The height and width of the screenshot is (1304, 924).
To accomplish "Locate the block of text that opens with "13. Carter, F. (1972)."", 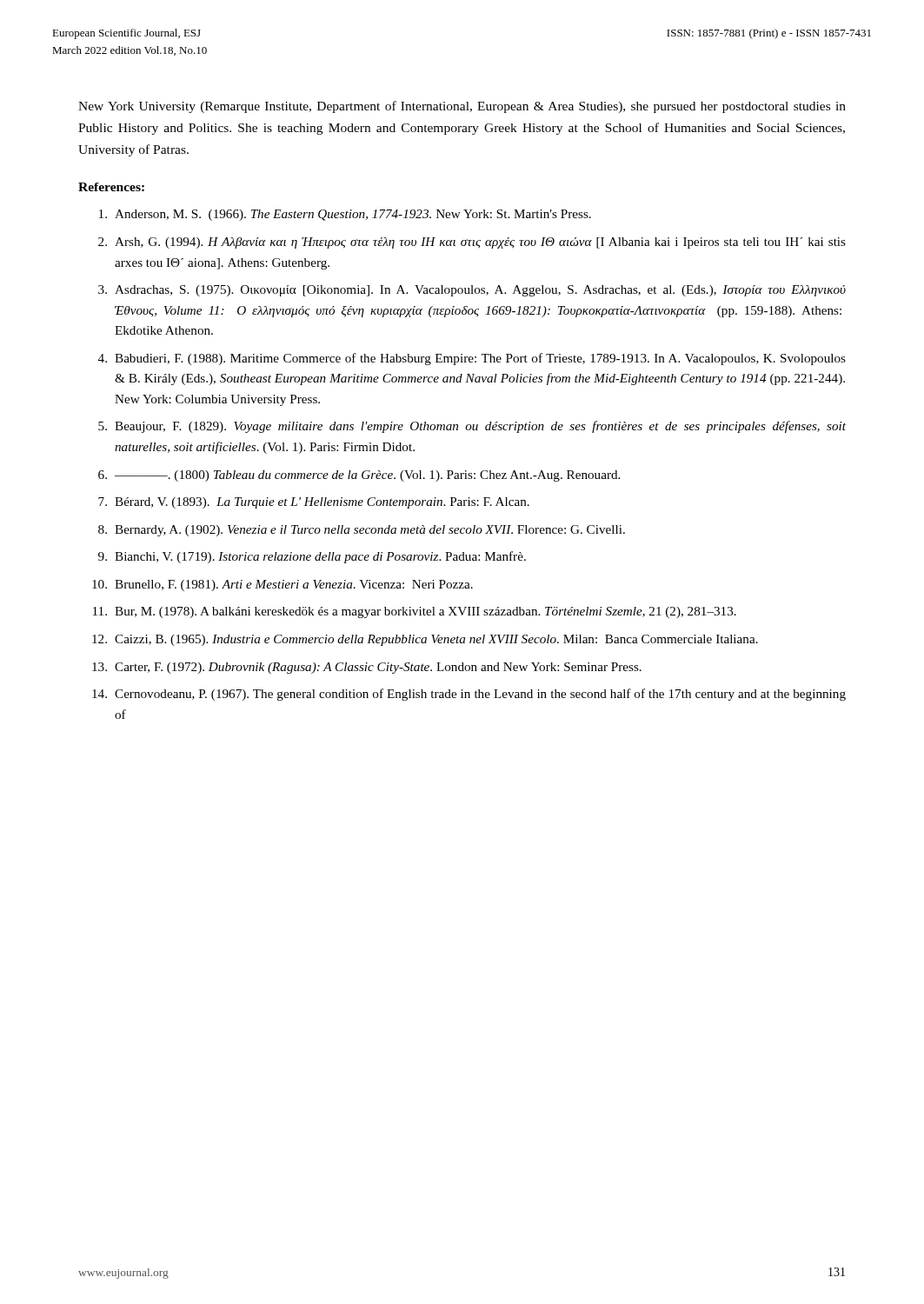I will pos(462,666).
